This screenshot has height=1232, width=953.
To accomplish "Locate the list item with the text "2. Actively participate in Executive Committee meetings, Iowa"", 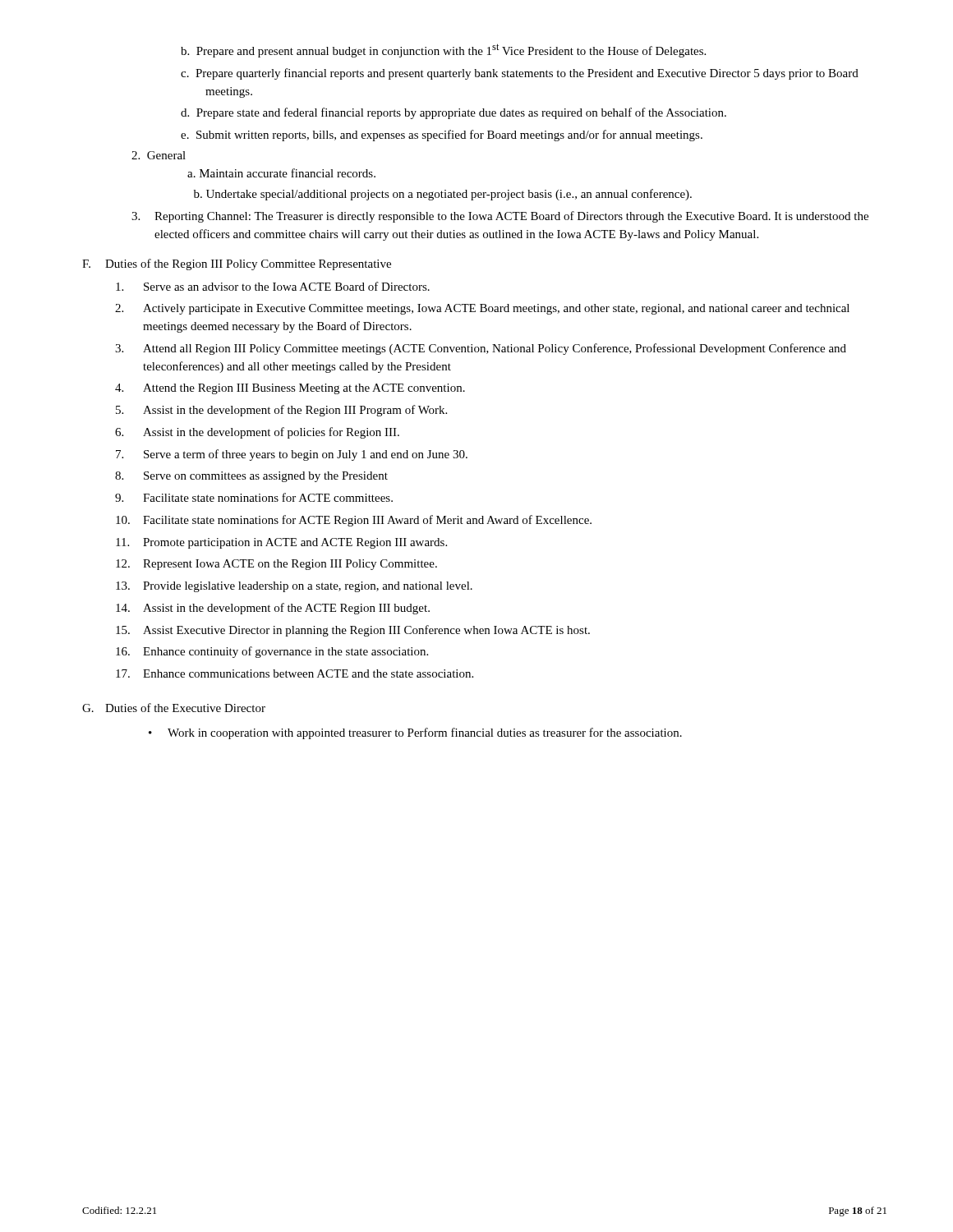I will (x=501, y=318).
